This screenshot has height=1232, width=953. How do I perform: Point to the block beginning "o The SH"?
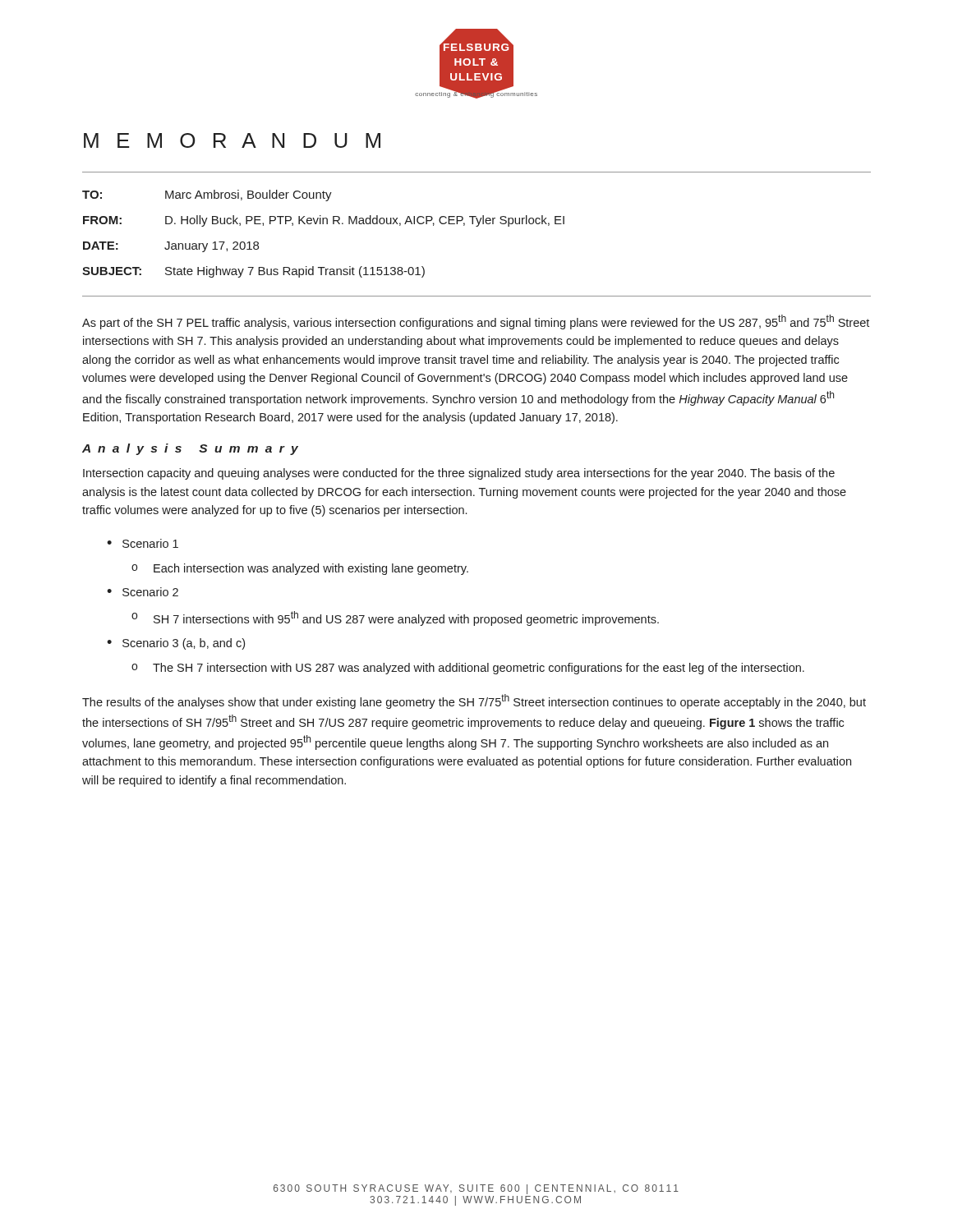468,668
